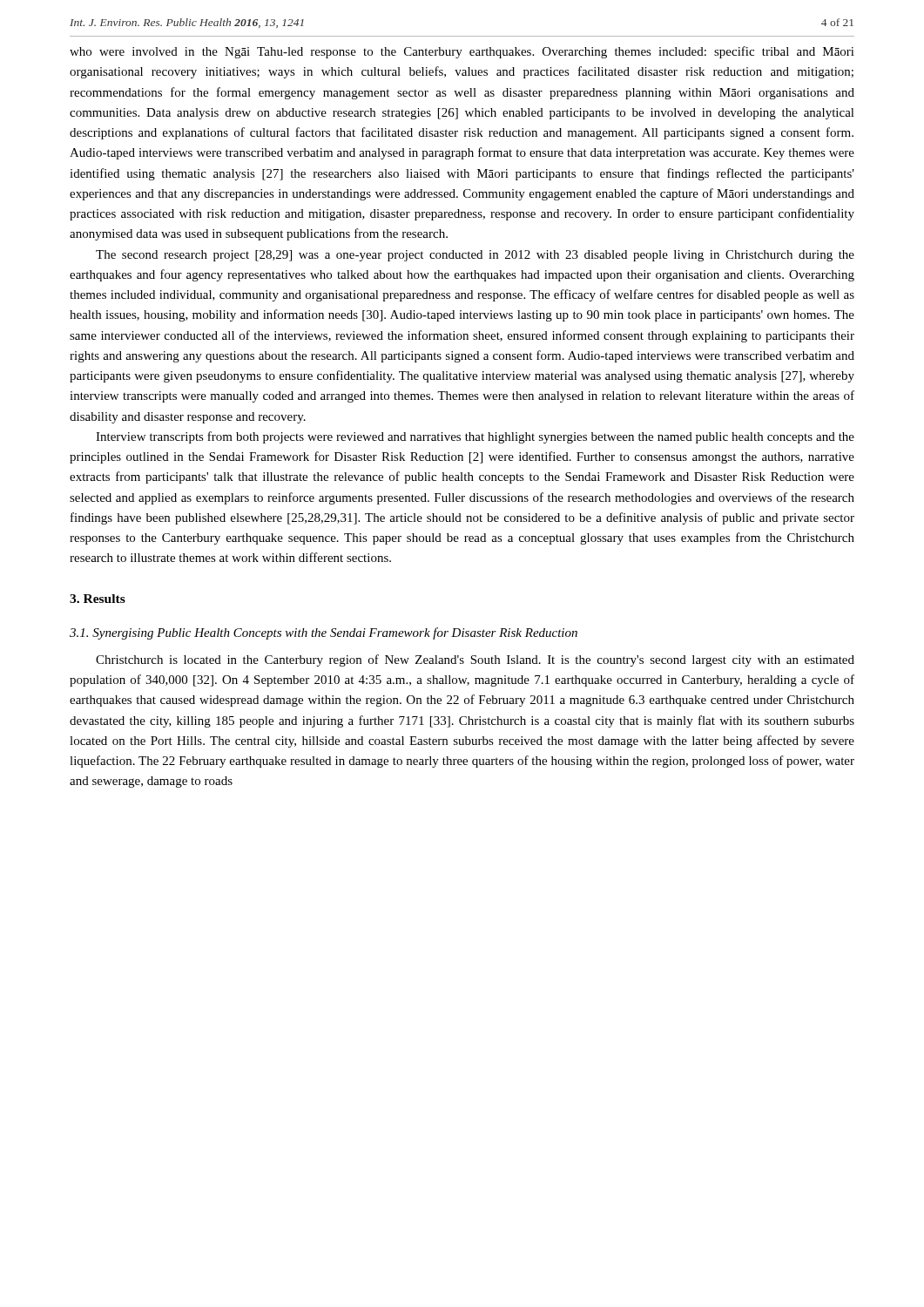Navigate to the text starting "The second research project [28,29] was a"

click(462, 336)
